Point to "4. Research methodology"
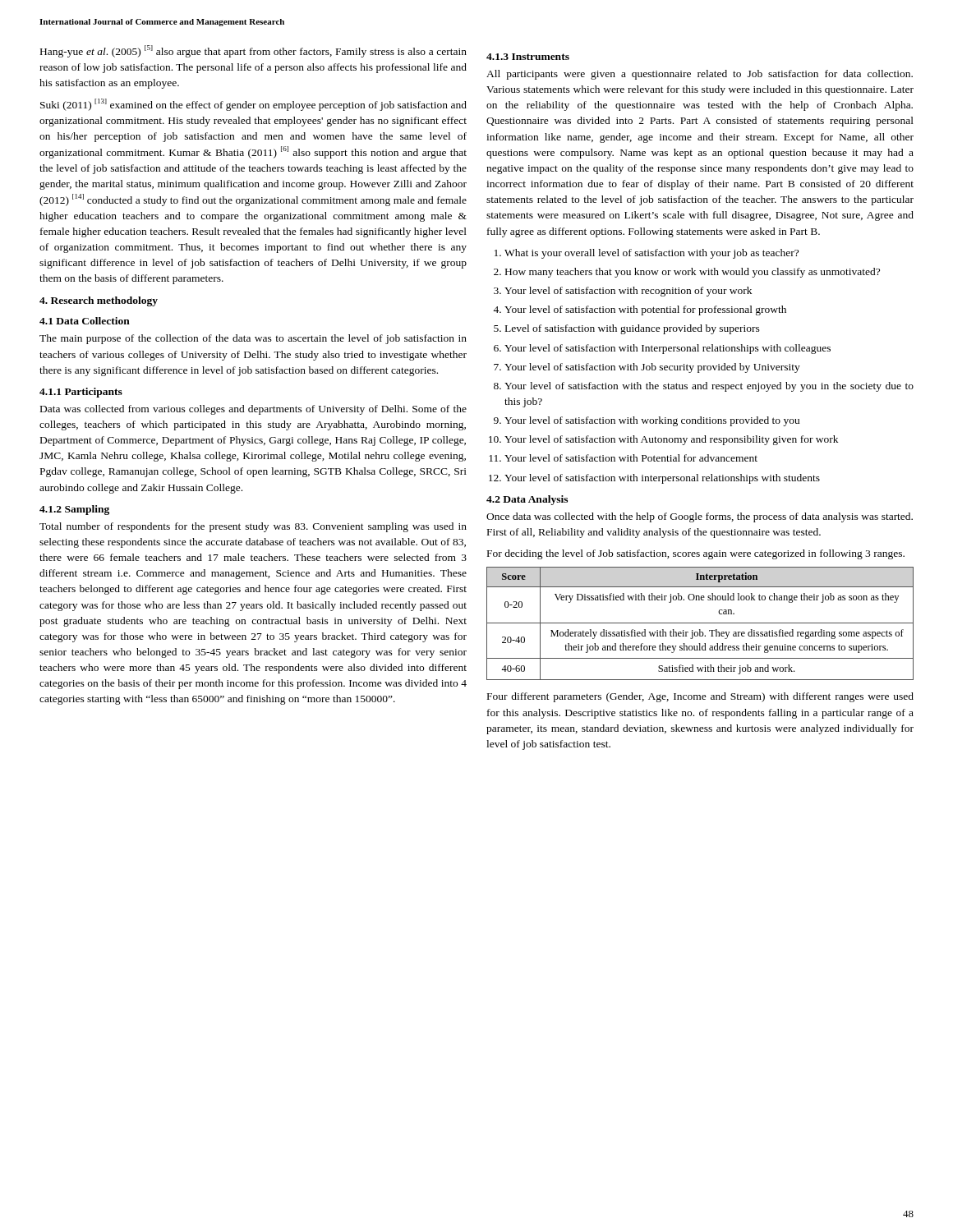Image resolution: width=953 pixels, height=1232 pixels. pos(99,300)
